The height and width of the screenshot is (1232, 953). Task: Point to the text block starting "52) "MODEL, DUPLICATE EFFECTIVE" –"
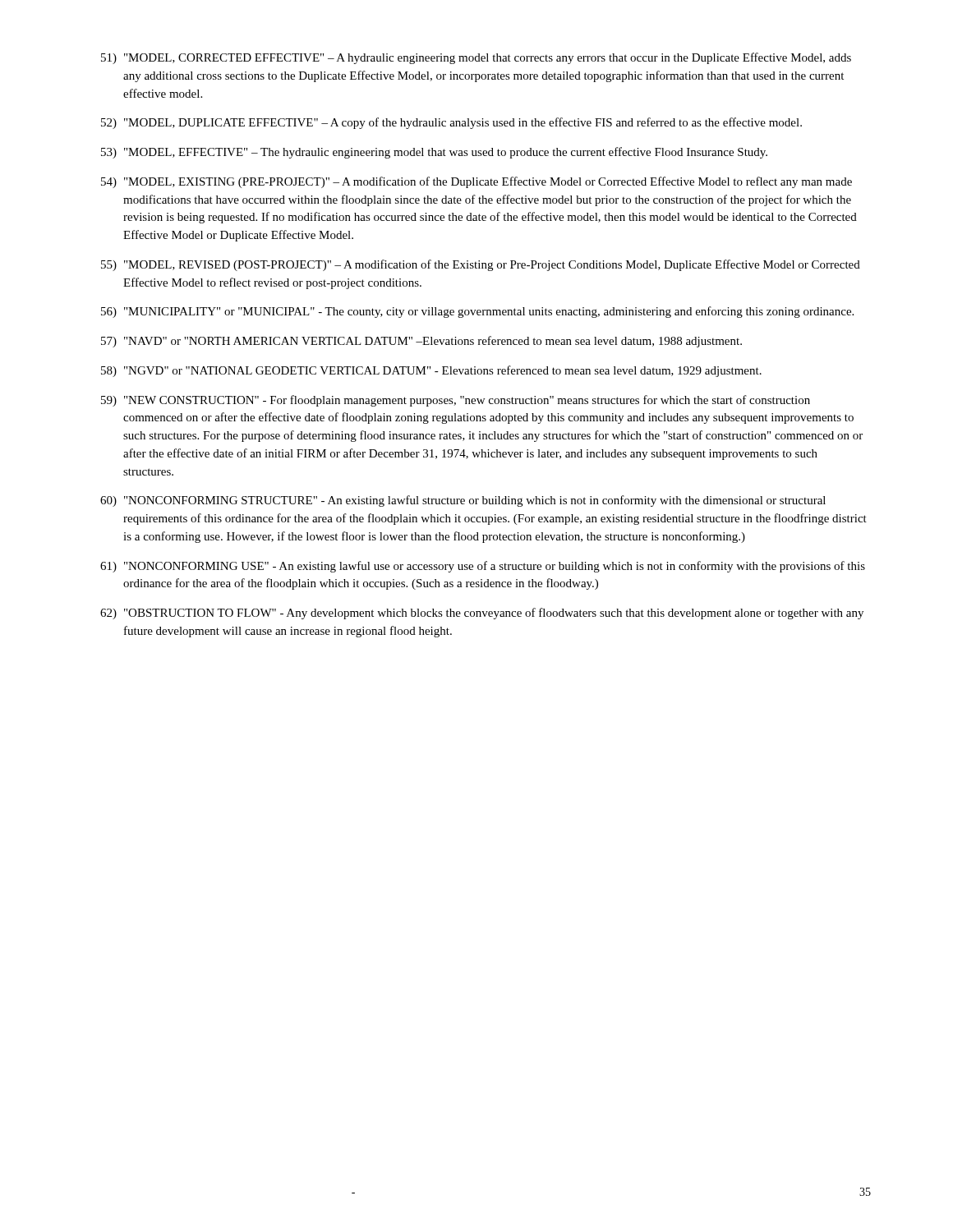point(476,123)
